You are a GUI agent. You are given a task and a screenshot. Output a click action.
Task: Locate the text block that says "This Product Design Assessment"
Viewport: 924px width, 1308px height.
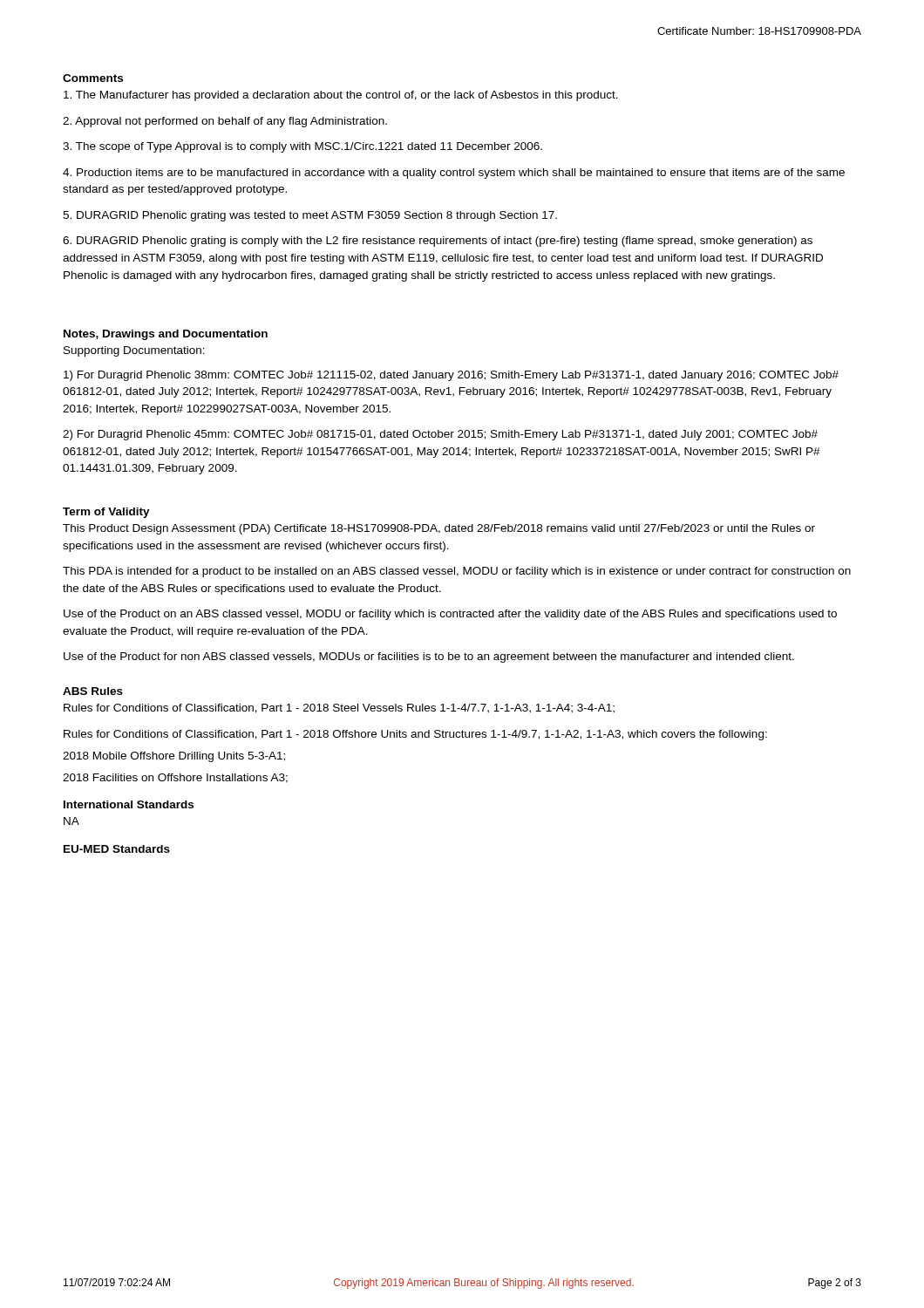pyautogui.click(x=439, y=537)
